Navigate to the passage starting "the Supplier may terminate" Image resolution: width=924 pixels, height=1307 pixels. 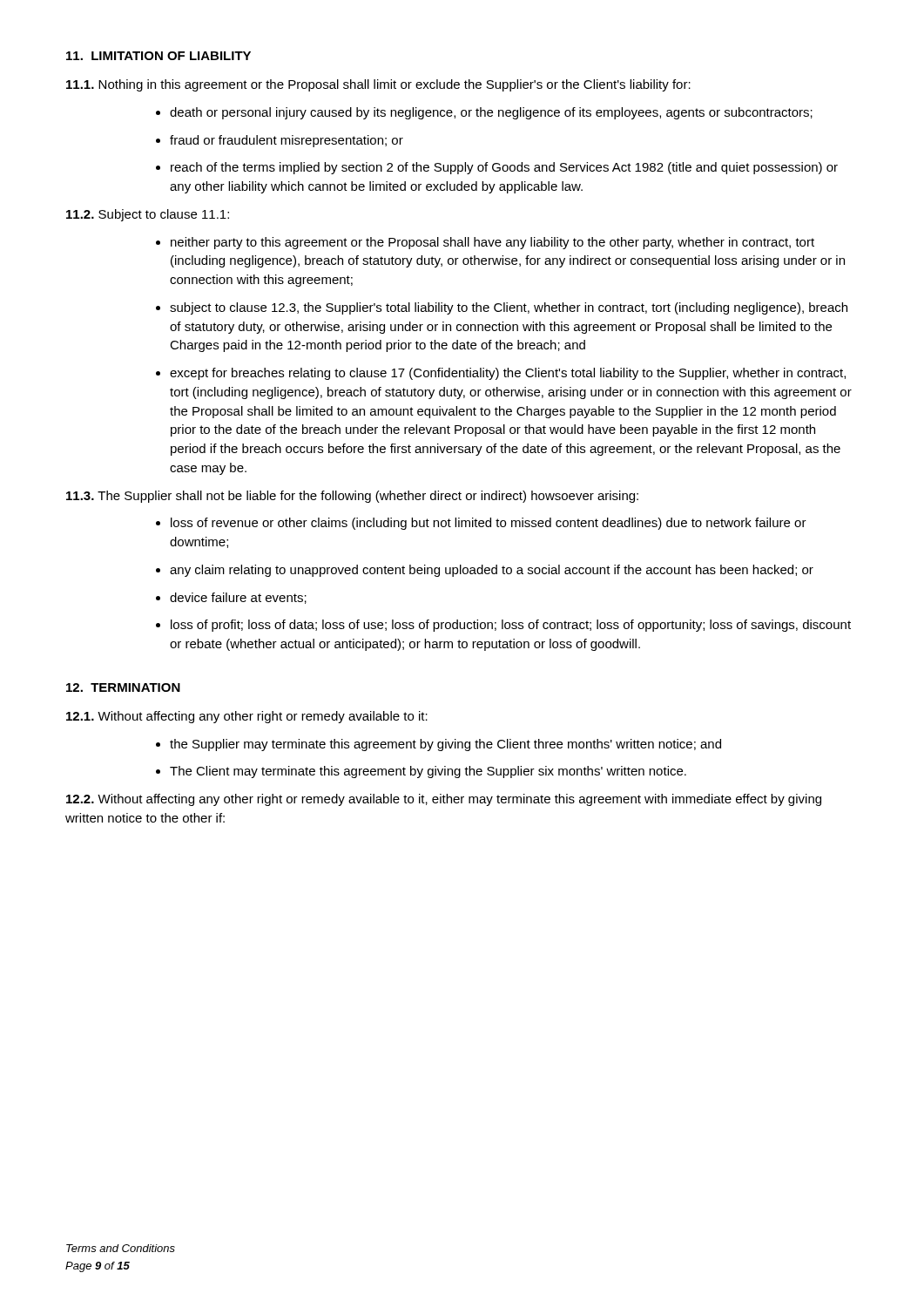tap(446, 743)
